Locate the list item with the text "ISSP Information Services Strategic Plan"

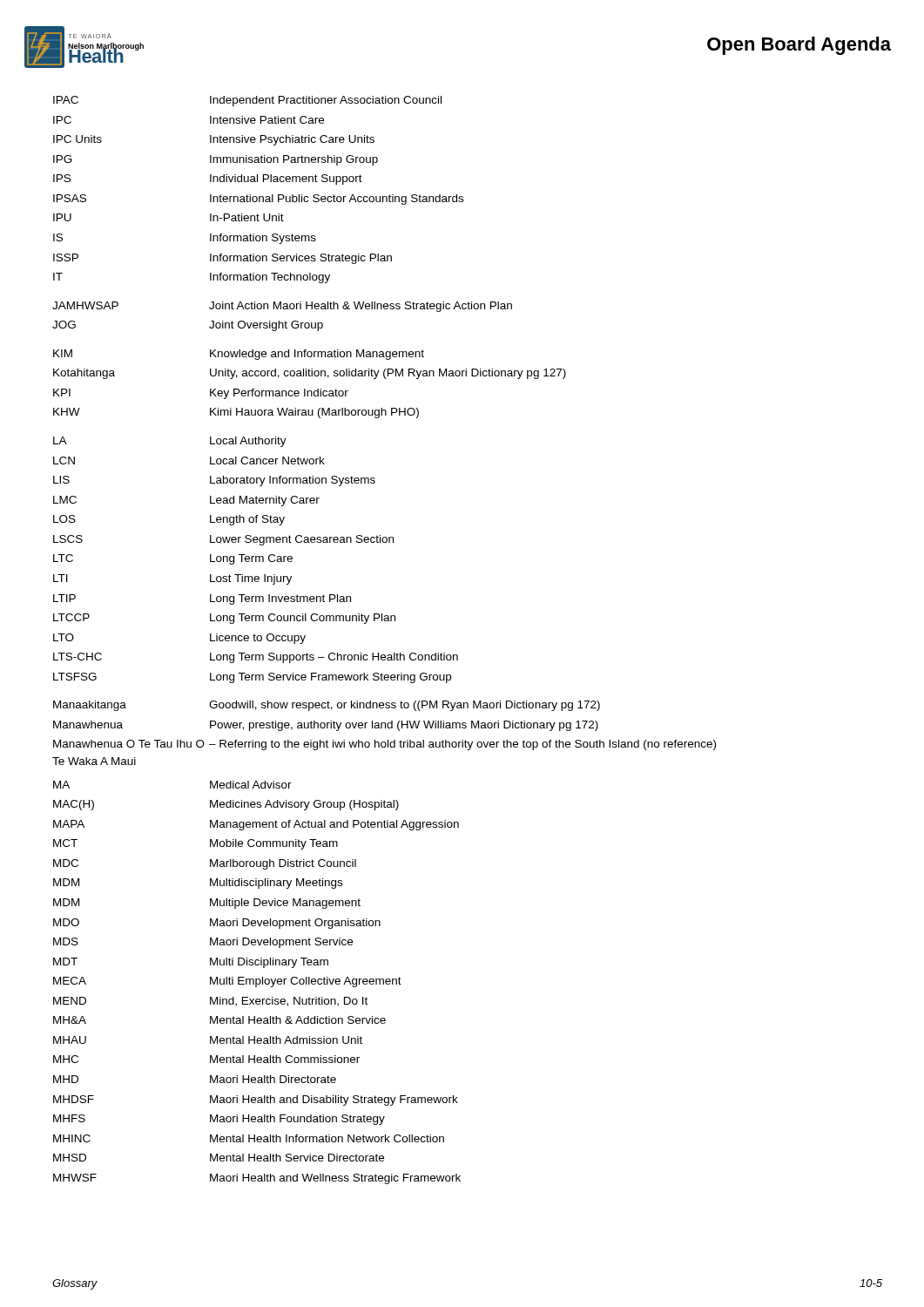pyautogui.click(x=223, y=259)
